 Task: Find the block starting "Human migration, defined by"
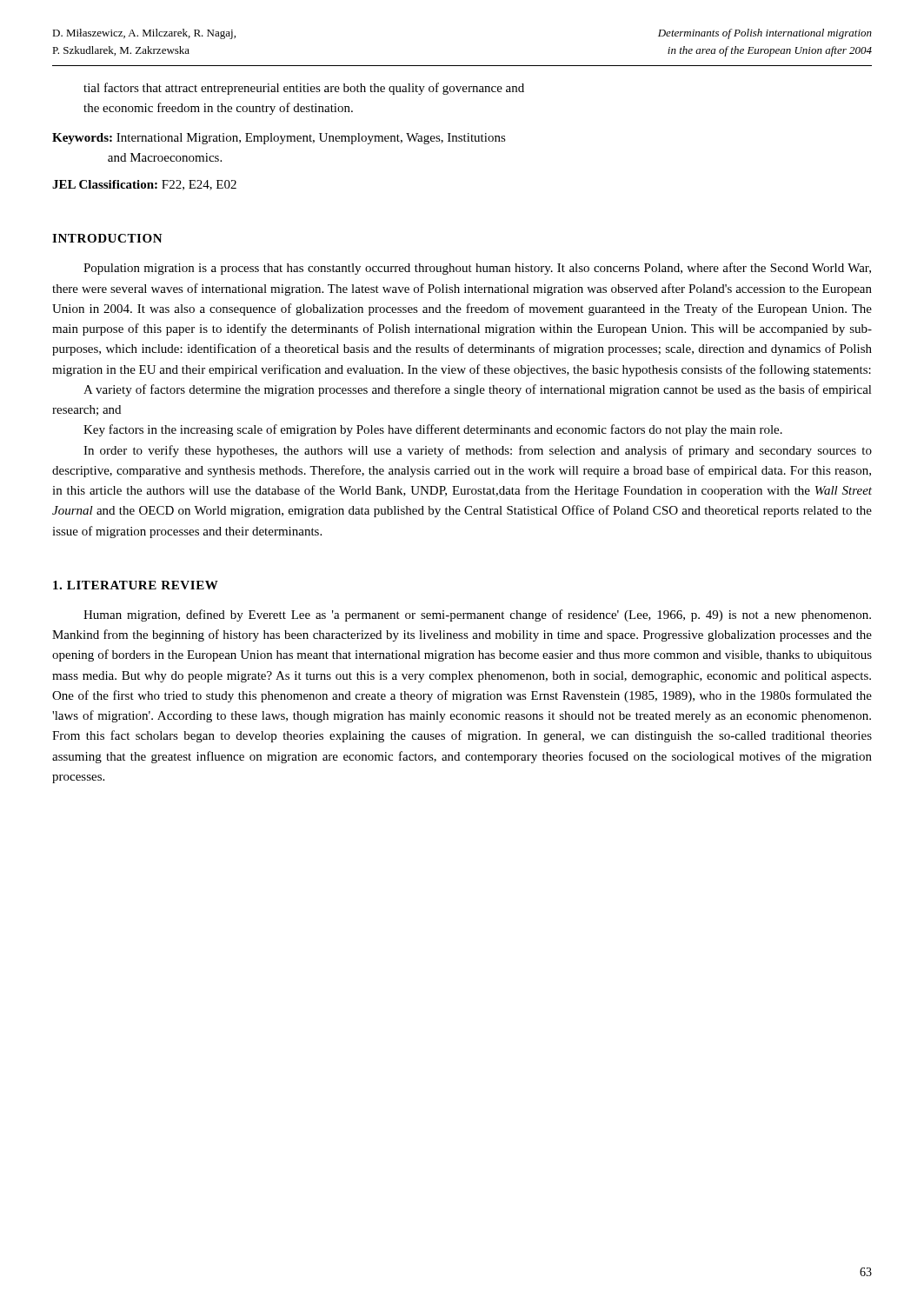point(462,695)
